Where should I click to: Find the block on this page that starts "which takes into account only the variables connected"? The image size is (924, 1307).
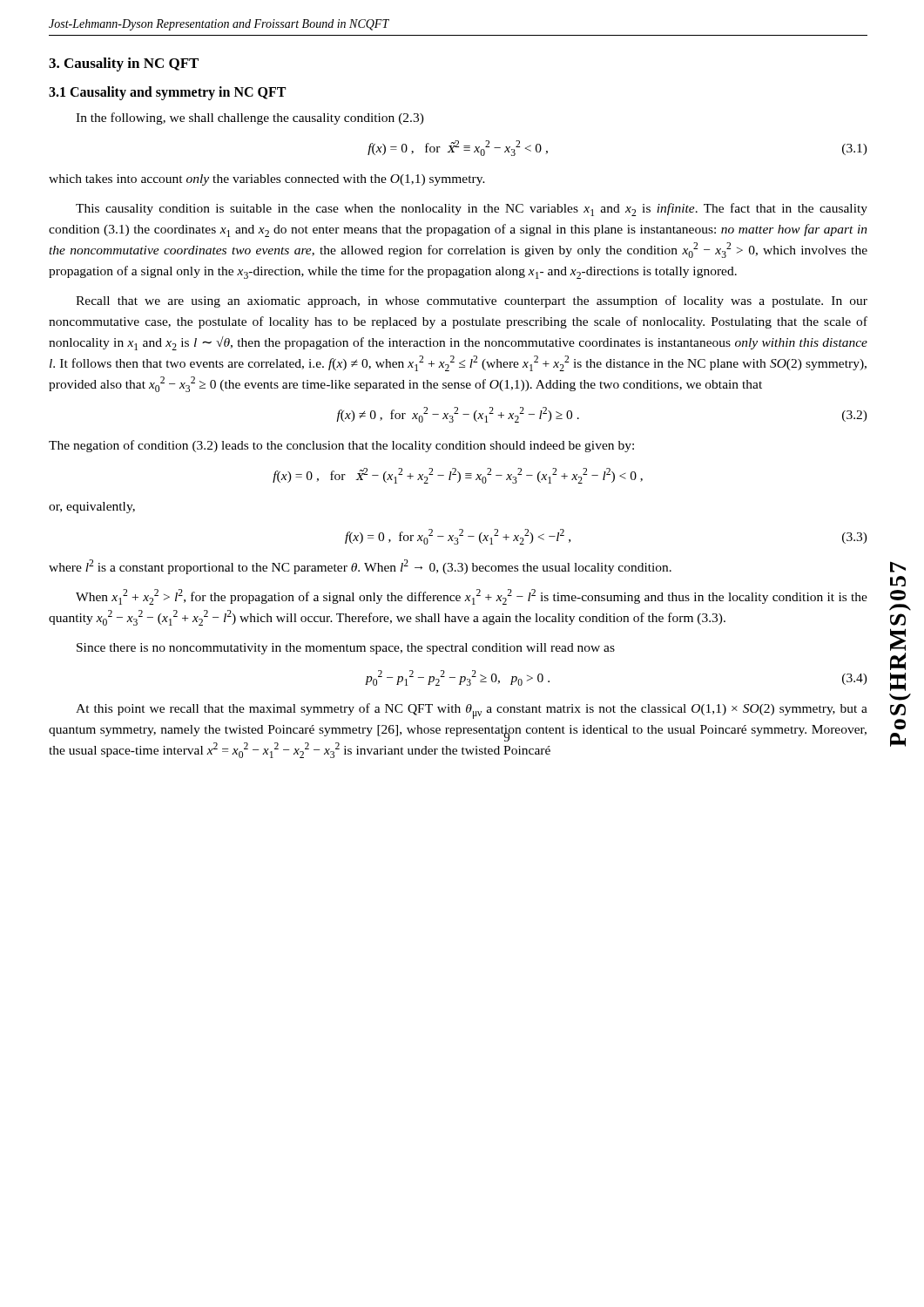pyautogui.click(x=458, y=179)
